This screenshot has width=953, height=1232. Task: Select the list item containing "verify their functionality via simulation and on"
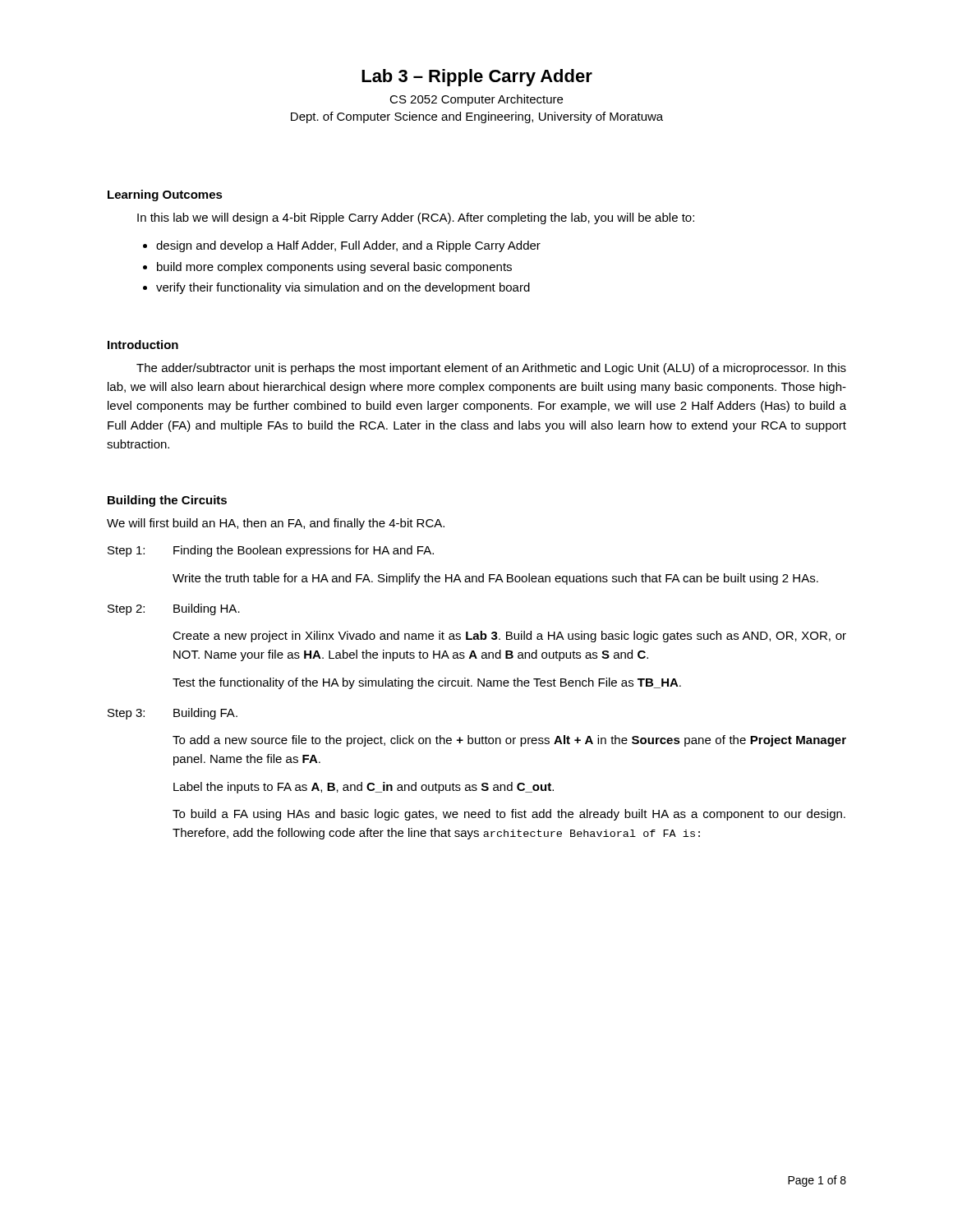(x=343, y=287)
